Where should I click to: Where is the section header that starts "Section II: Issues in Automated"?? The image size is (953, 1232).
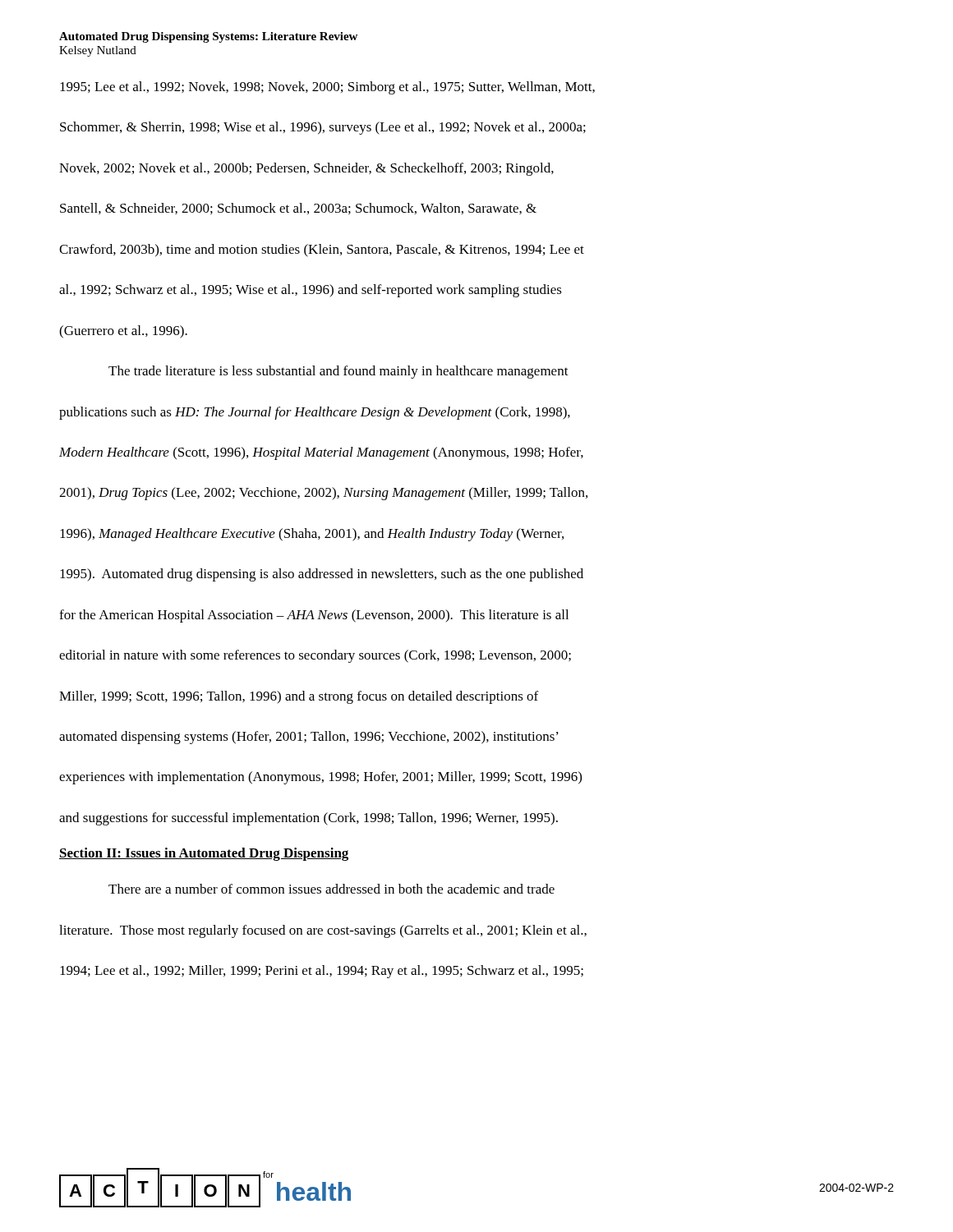[204, 853]
